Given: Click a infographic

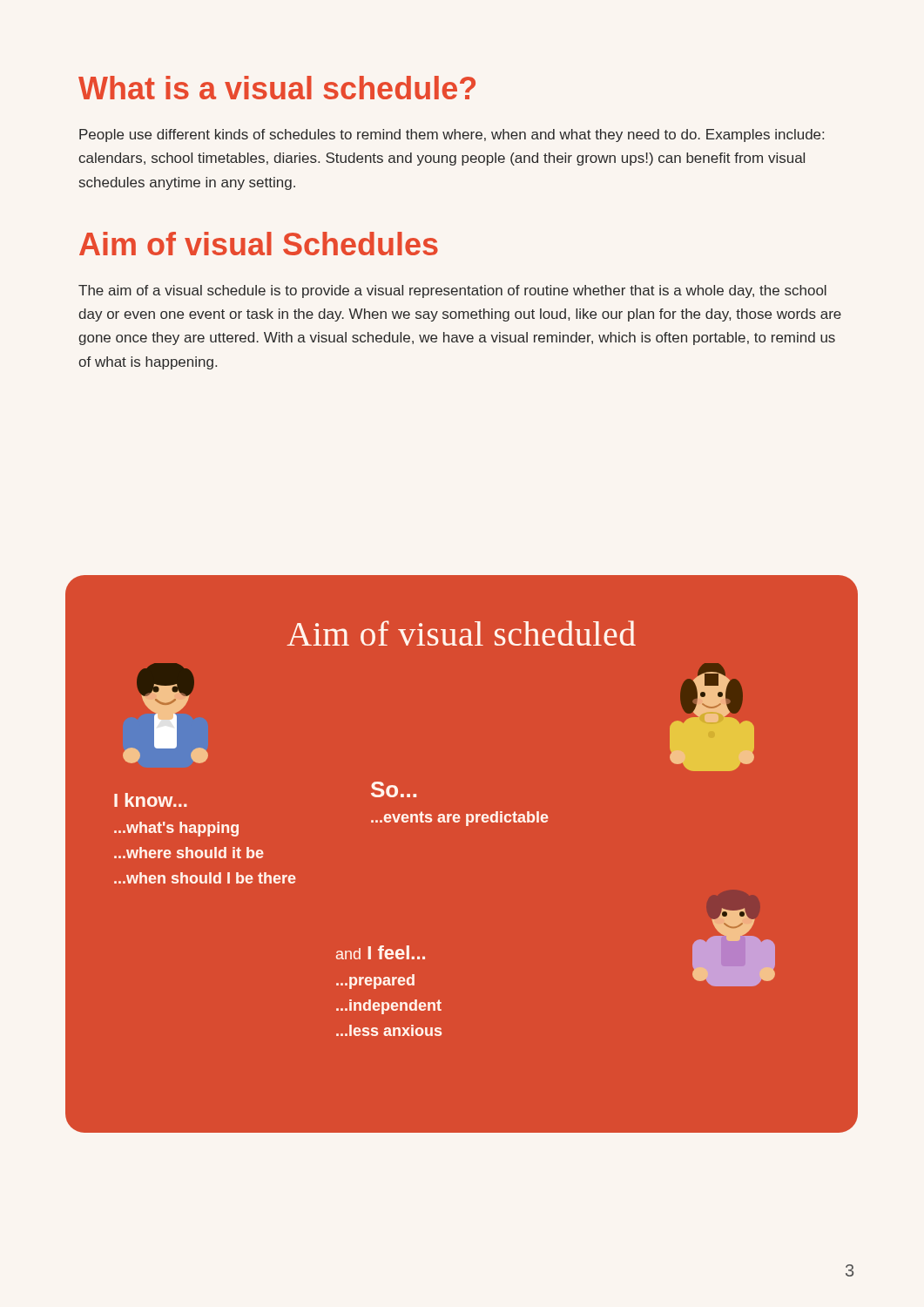Looking at the screenshot, I should (462, 854).
